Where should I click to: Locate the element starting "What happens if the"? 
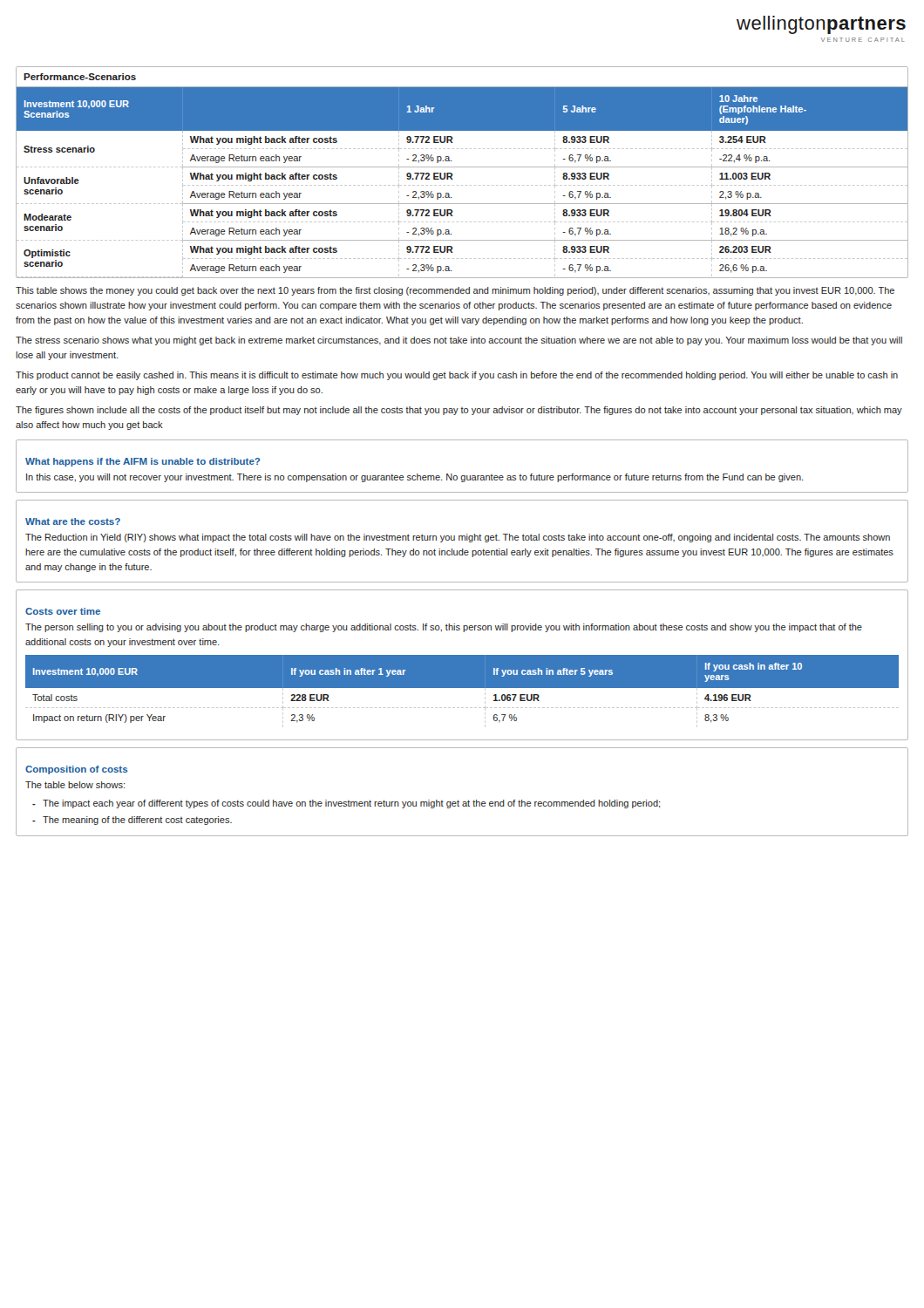(x=143, y=461)
